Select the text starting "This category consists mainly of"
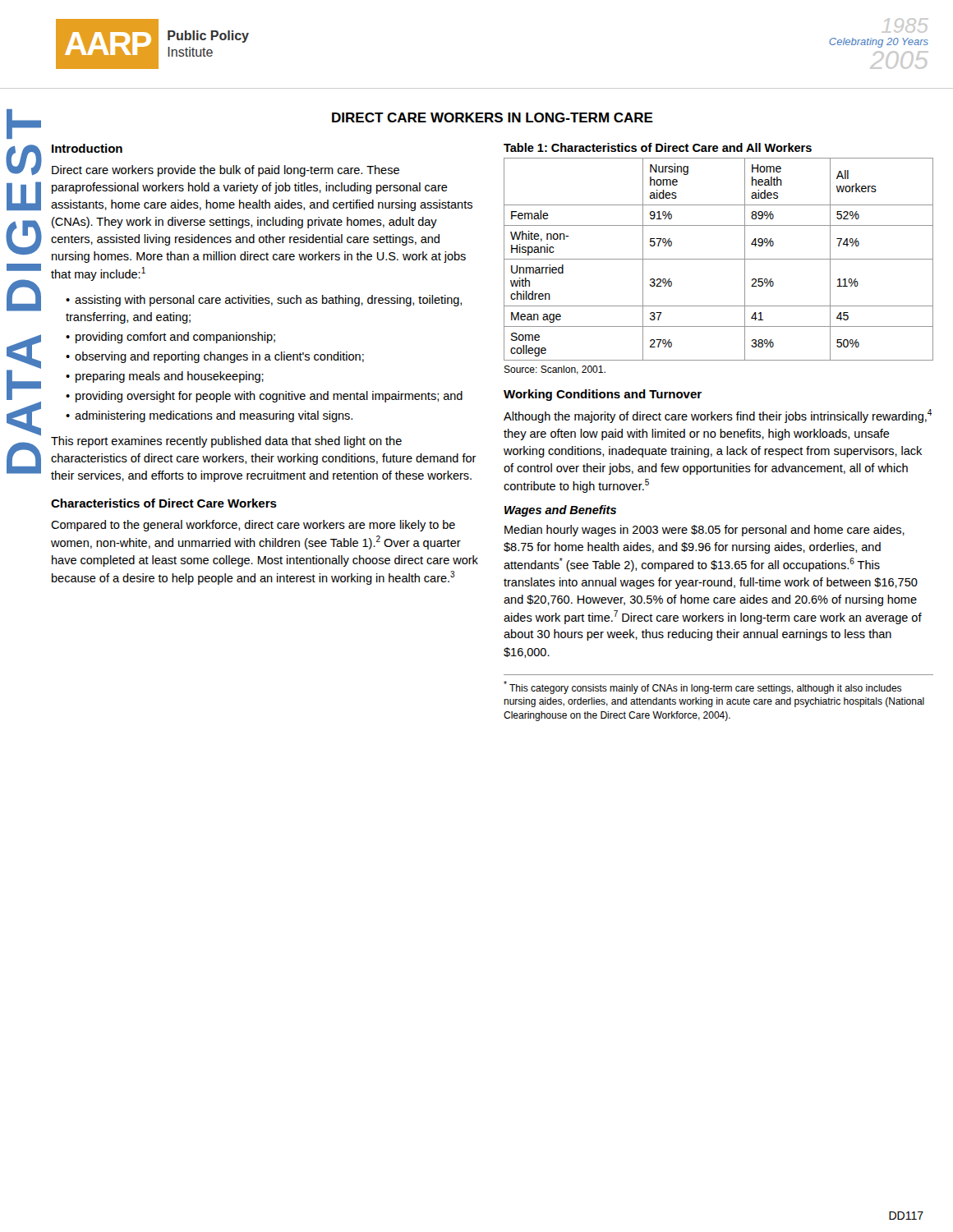 [714, 700]
